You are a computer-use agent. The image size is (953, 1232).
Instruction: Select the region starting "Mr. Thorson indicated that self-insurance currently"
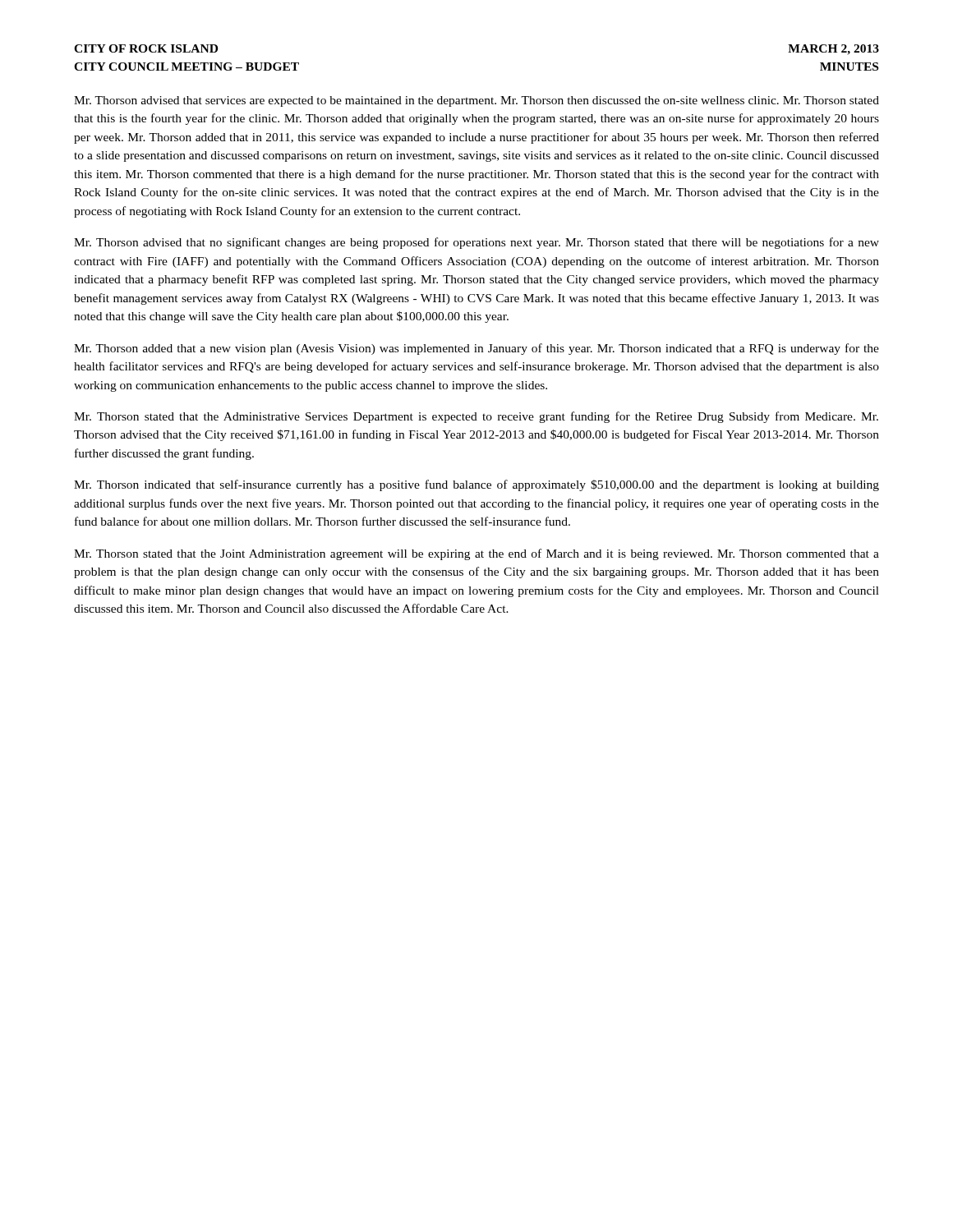point(476,503)
